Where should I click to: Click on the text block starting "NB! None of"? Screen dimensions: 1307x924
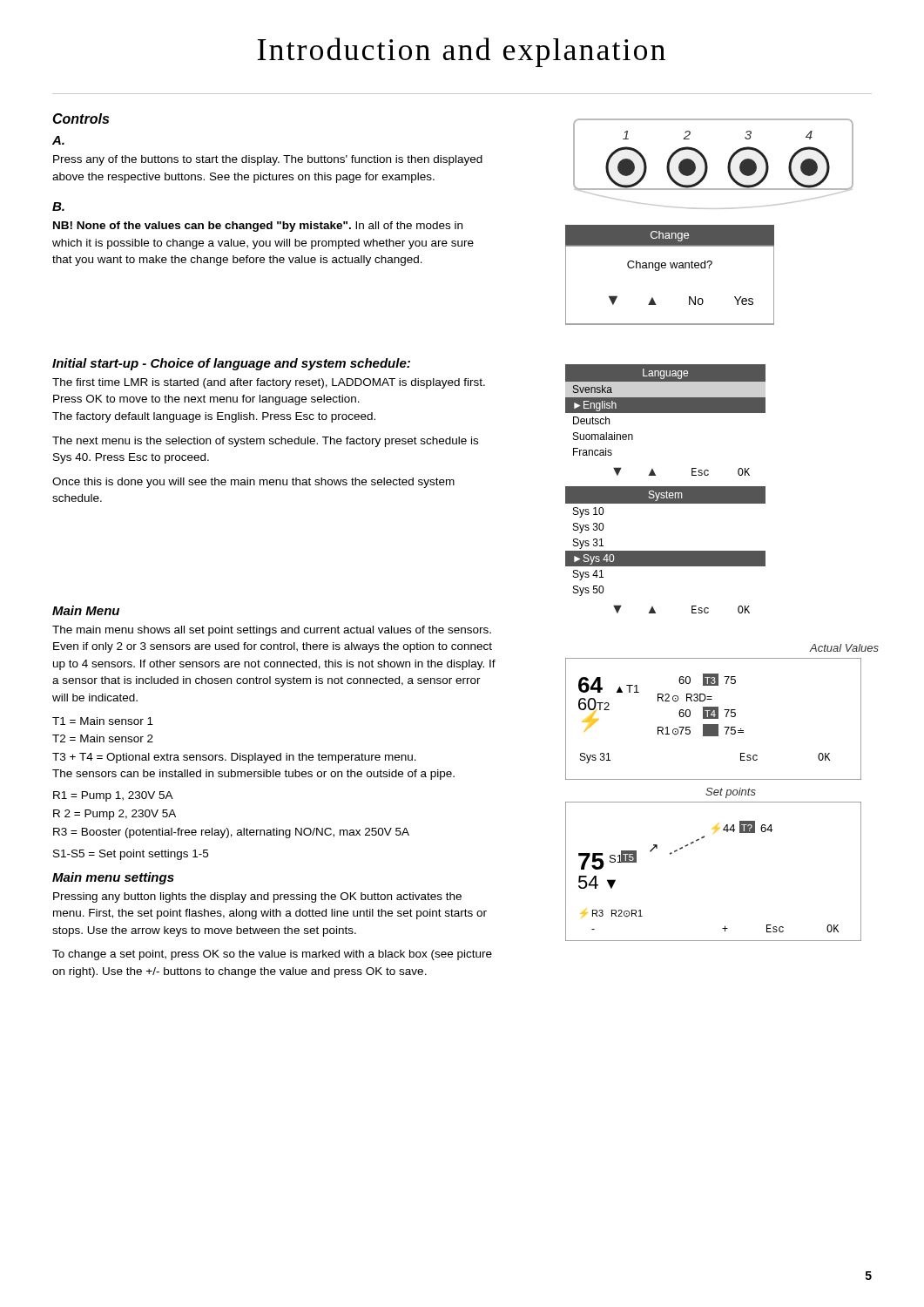[263, 242]
